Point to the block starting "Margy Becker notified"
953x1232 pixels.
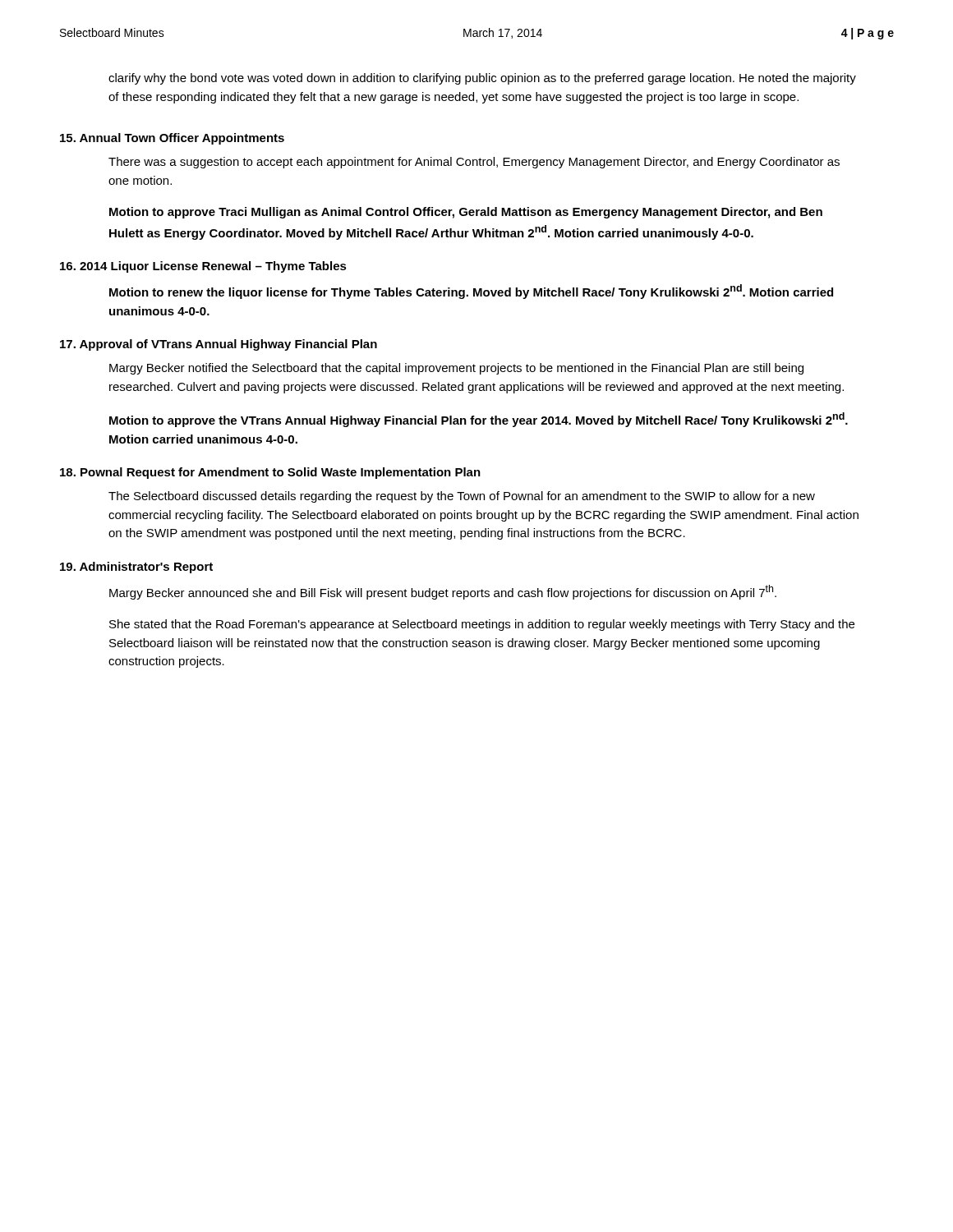(477, 377)
